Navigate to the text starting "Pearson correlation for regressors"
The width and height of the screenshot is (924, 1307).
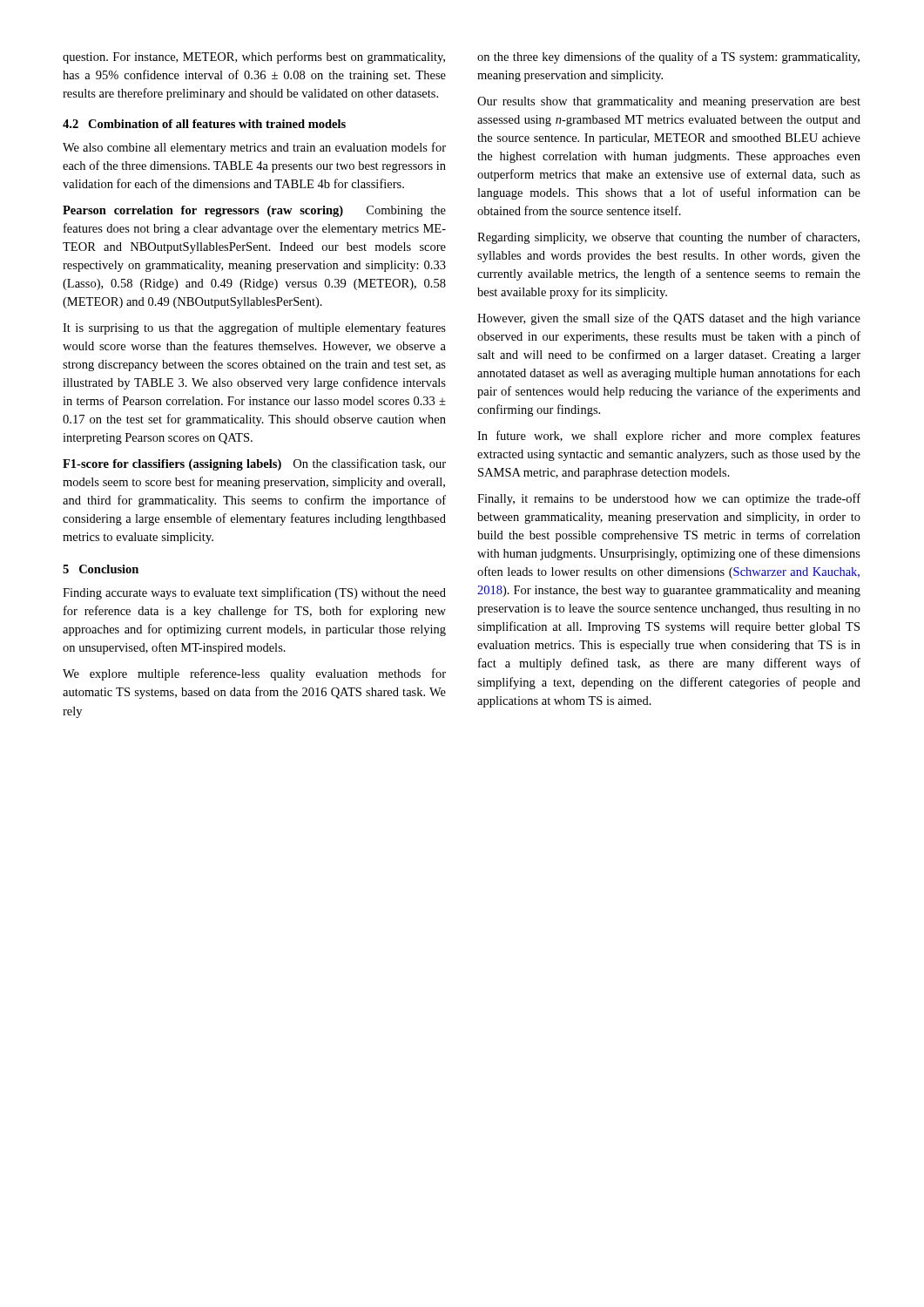pos(254,256)
